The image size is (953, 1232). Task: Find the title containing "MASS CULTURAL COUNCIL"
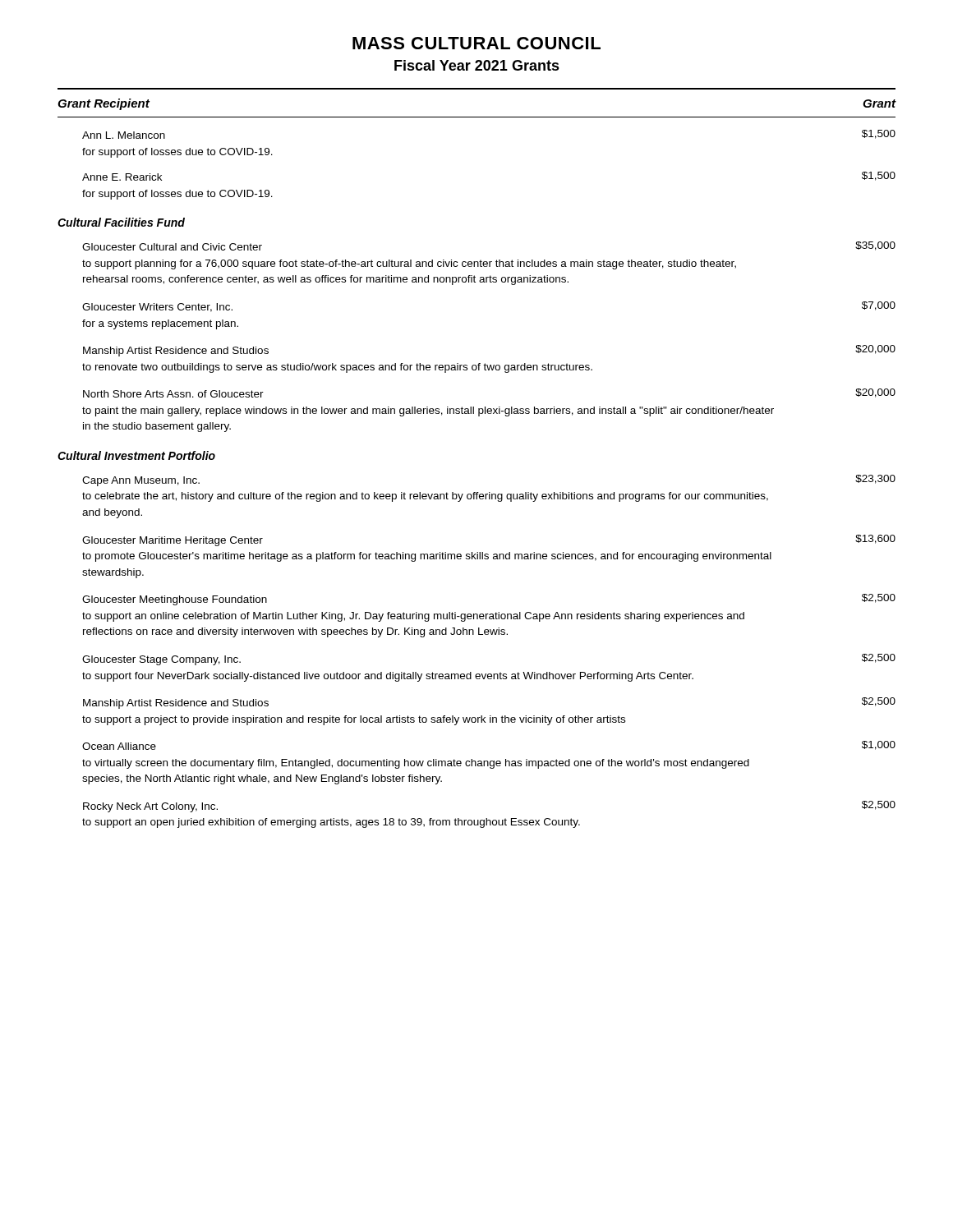tap(476, 43)
